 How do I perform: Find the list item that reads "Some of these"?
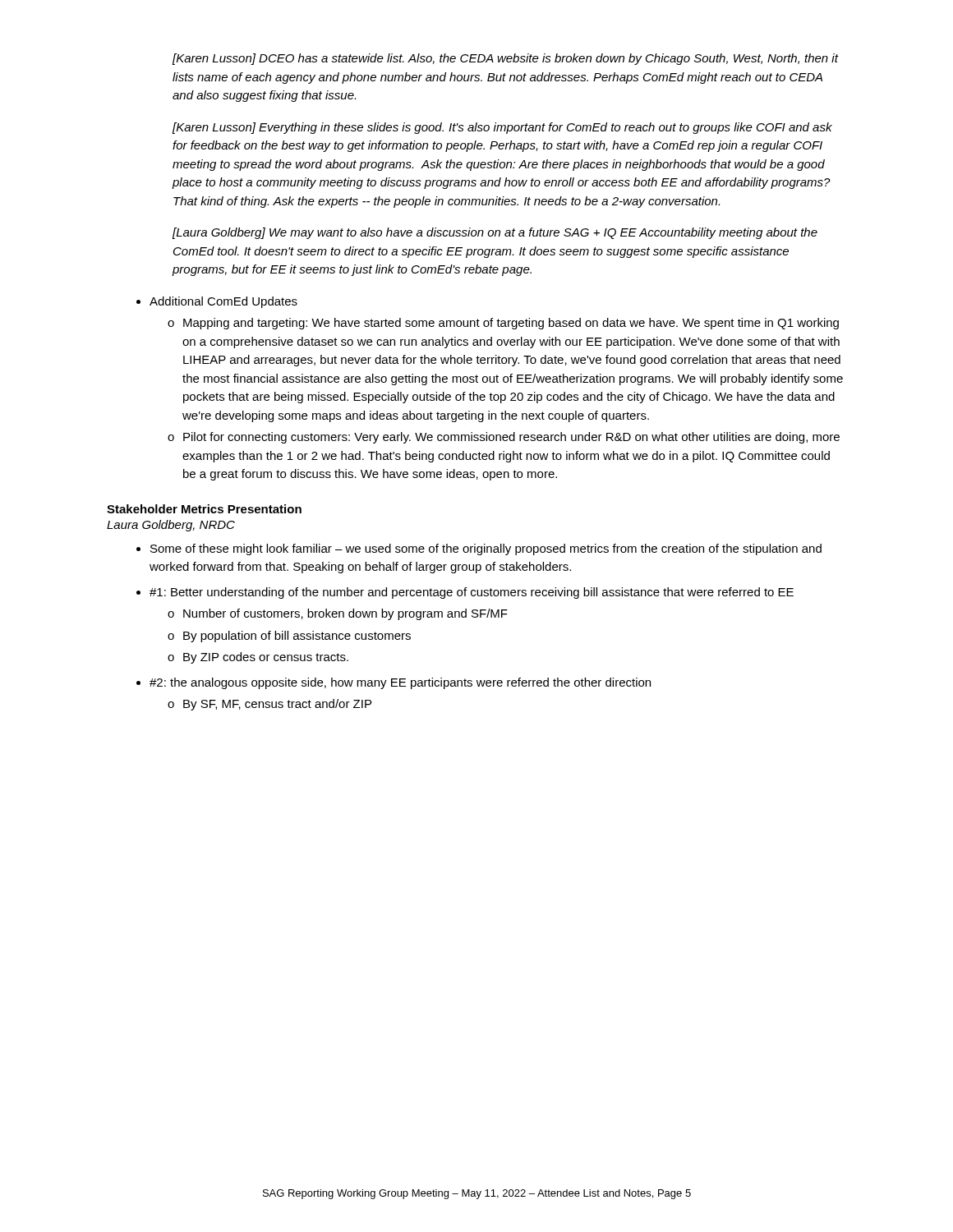tap(489, 558)
